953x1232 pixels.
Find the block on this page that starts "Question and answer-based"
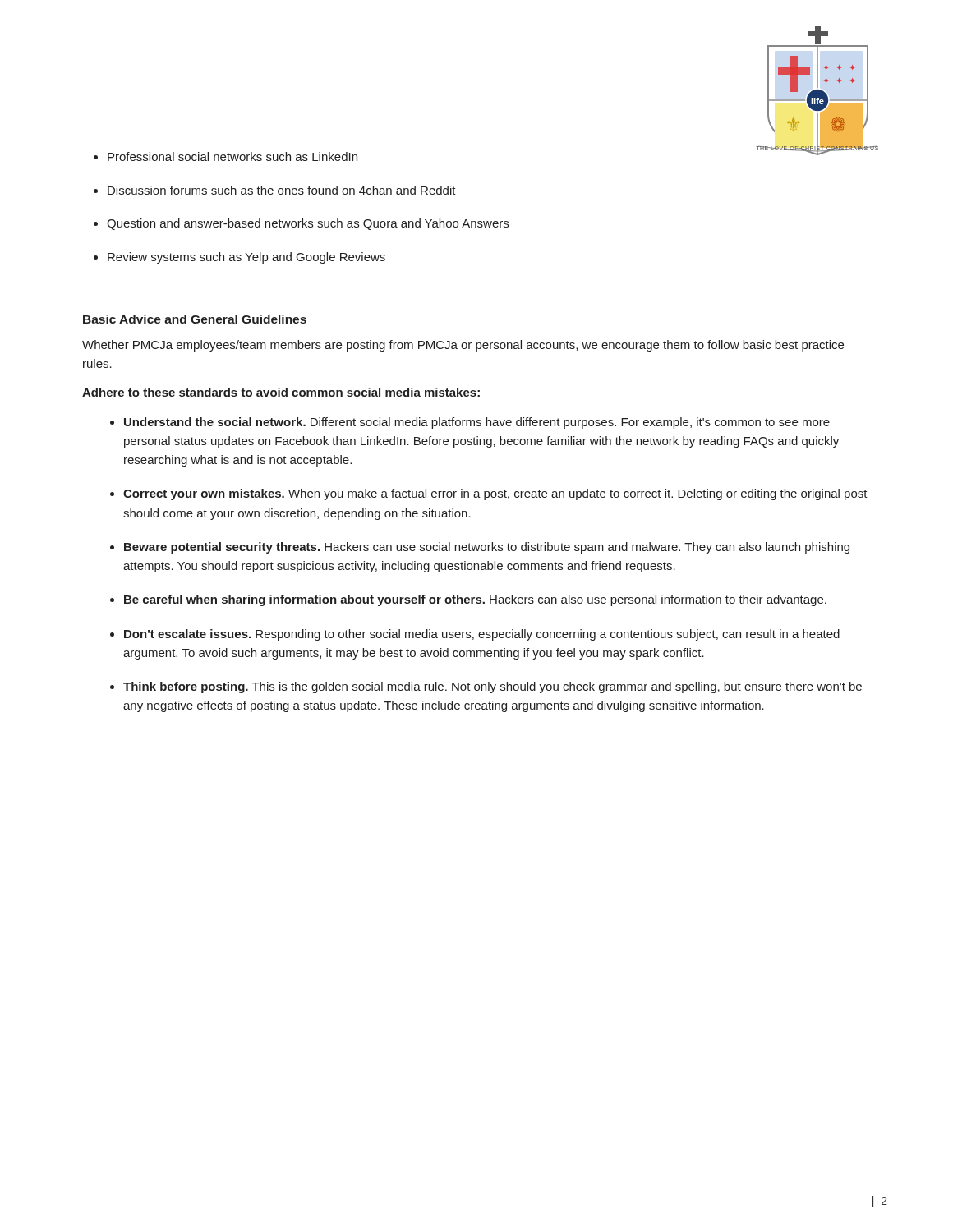point(308,223)
